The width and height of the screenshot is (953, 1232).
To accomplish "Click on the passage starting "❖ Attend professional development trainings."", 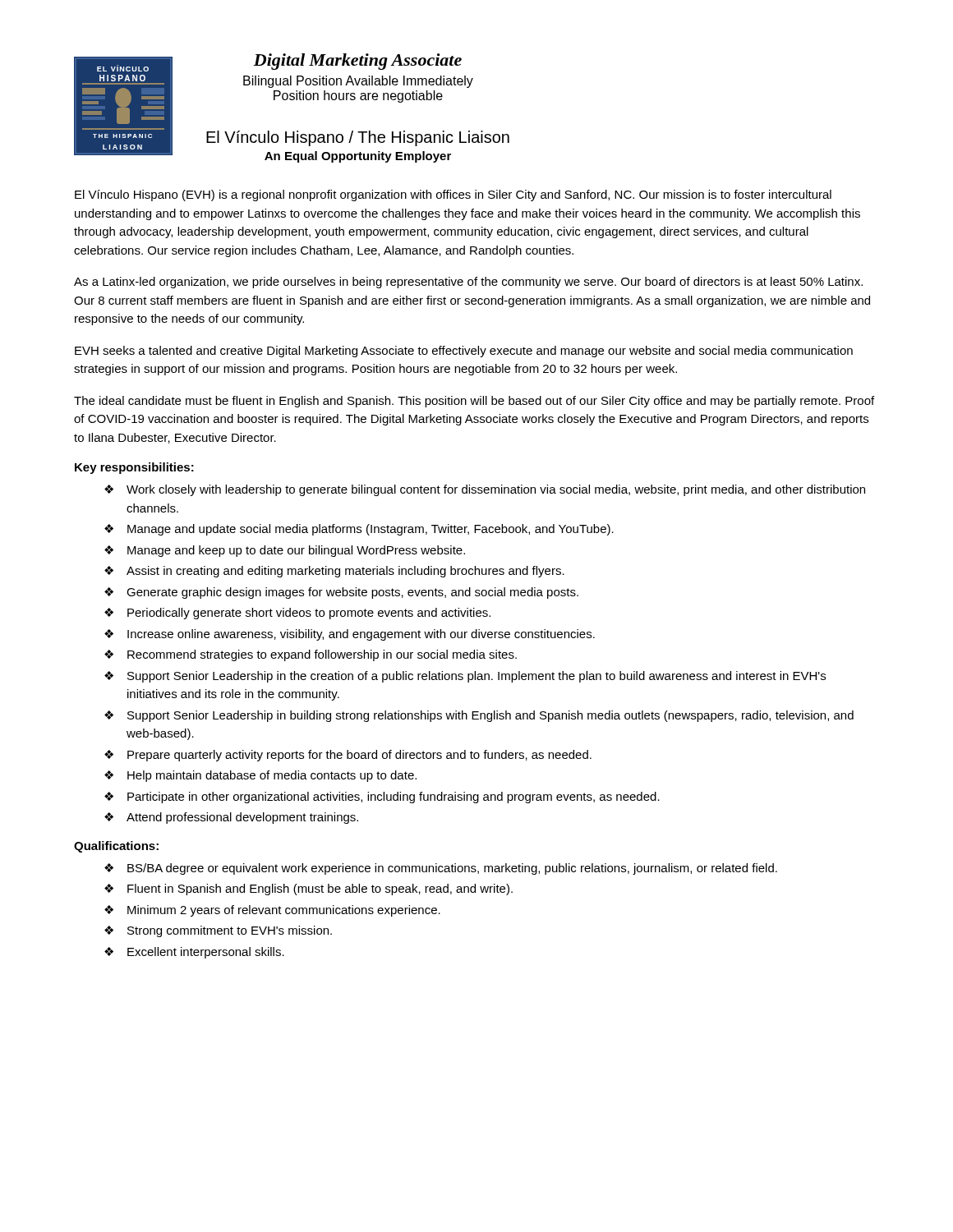I will 231,818.
